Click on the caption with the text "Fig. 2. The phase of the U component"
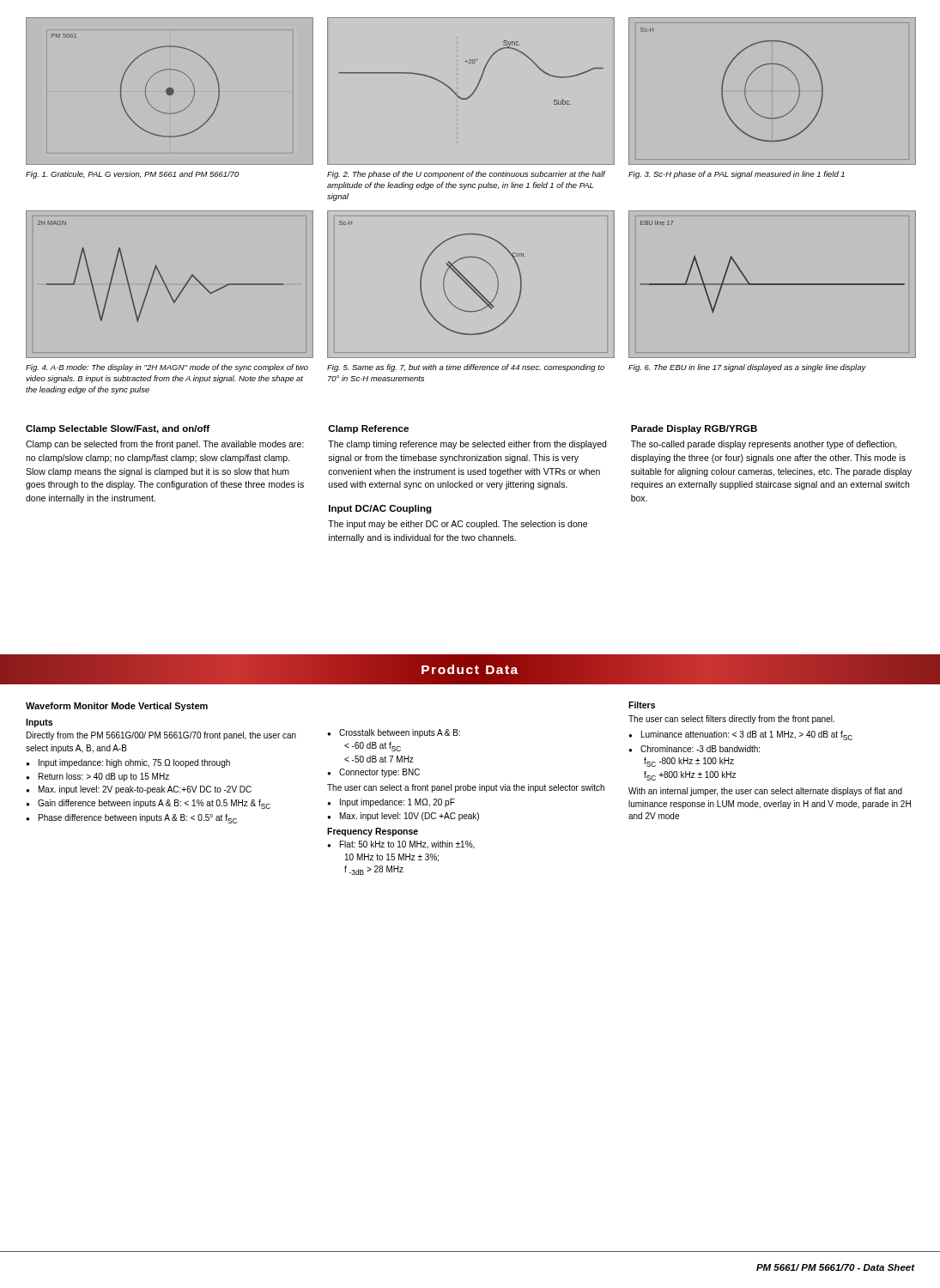The height and width of the screenshot is (1288, 940). pos(466,185)
